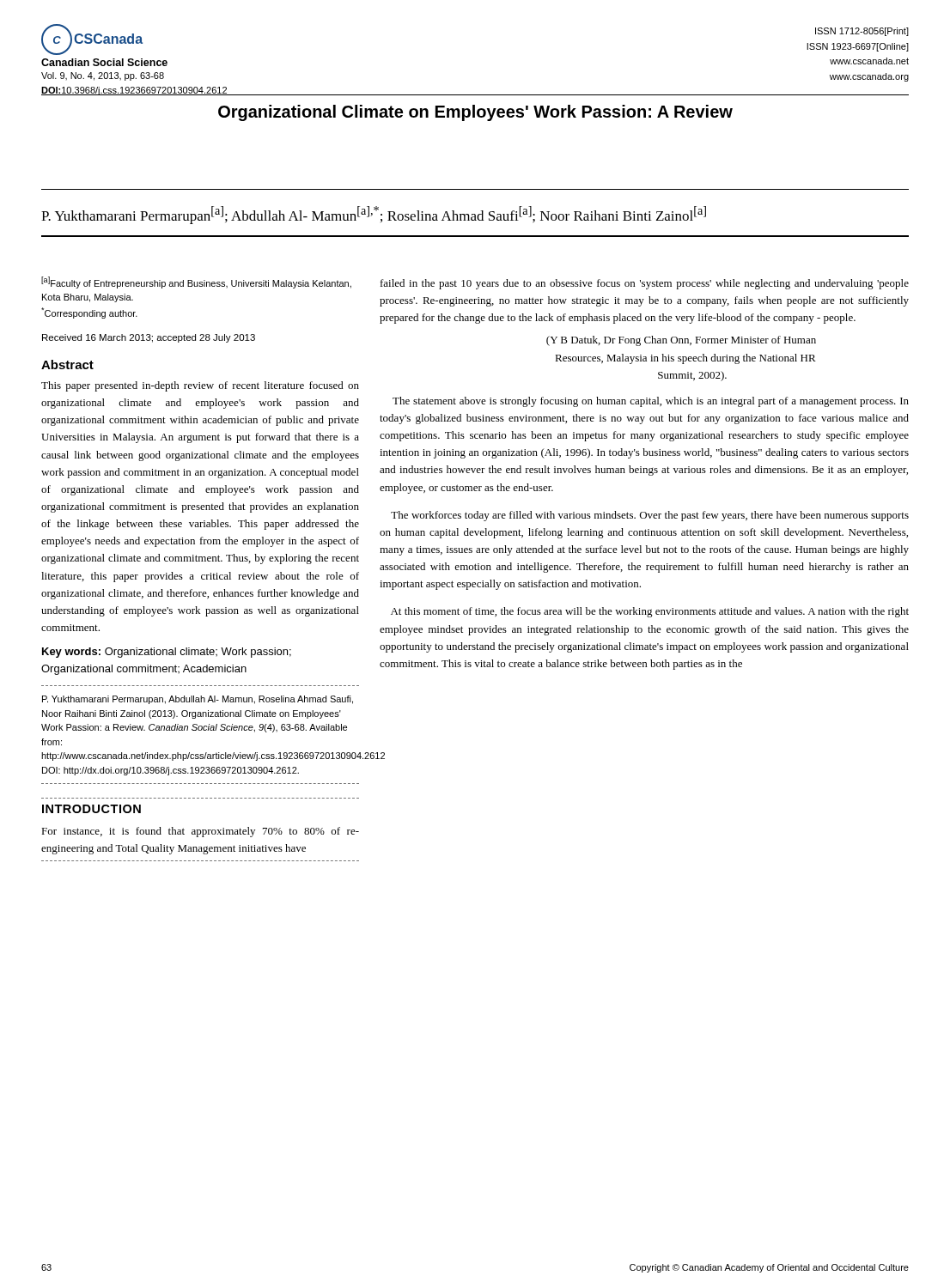Find the passage starting "Received 16 March 2013; accepted"
The height and width of the screenshot is (1288, 950).
(148, 337)
